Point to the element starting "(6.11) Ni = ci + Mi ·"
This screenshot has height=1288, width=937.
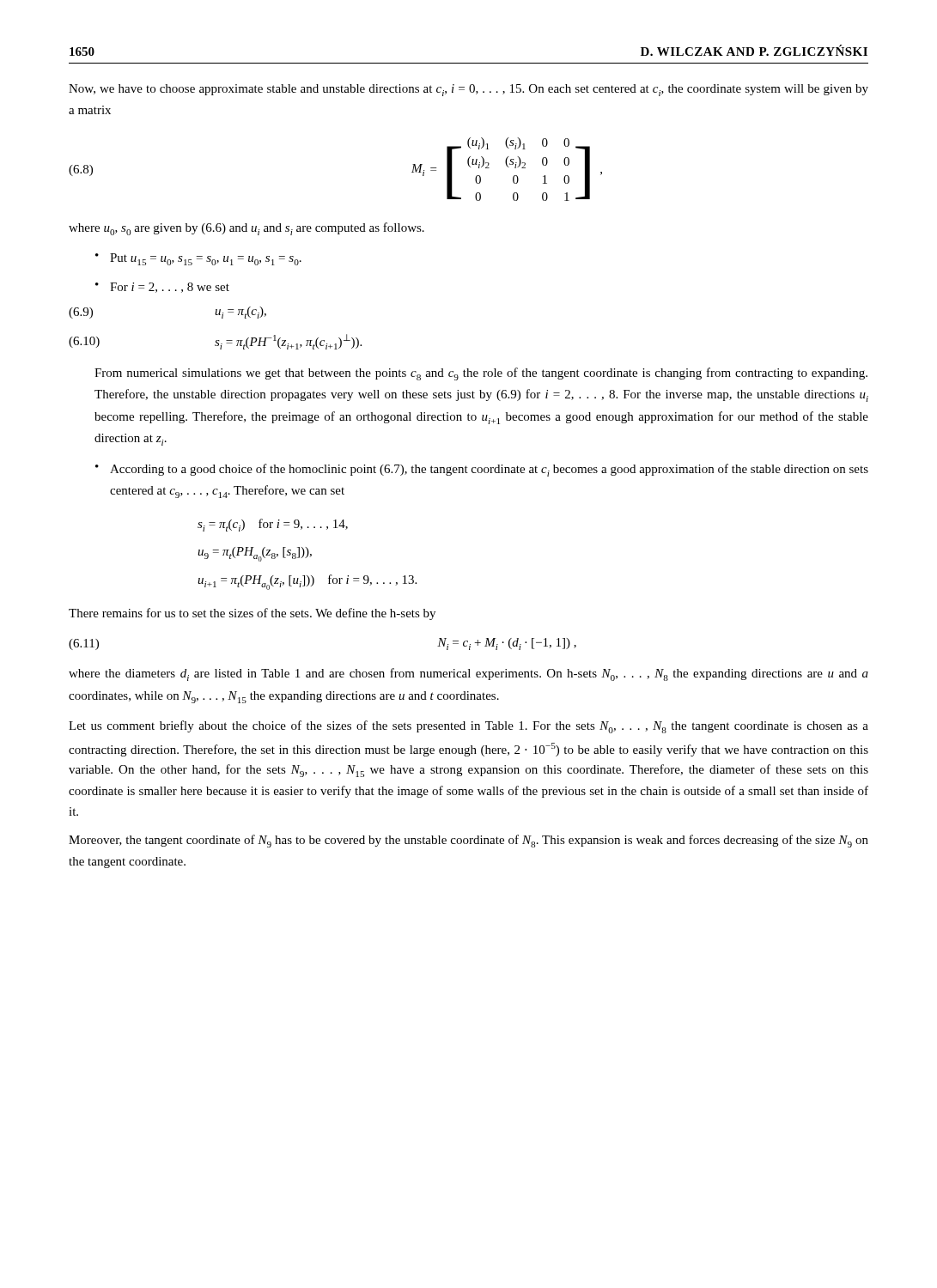click(468, 644)
